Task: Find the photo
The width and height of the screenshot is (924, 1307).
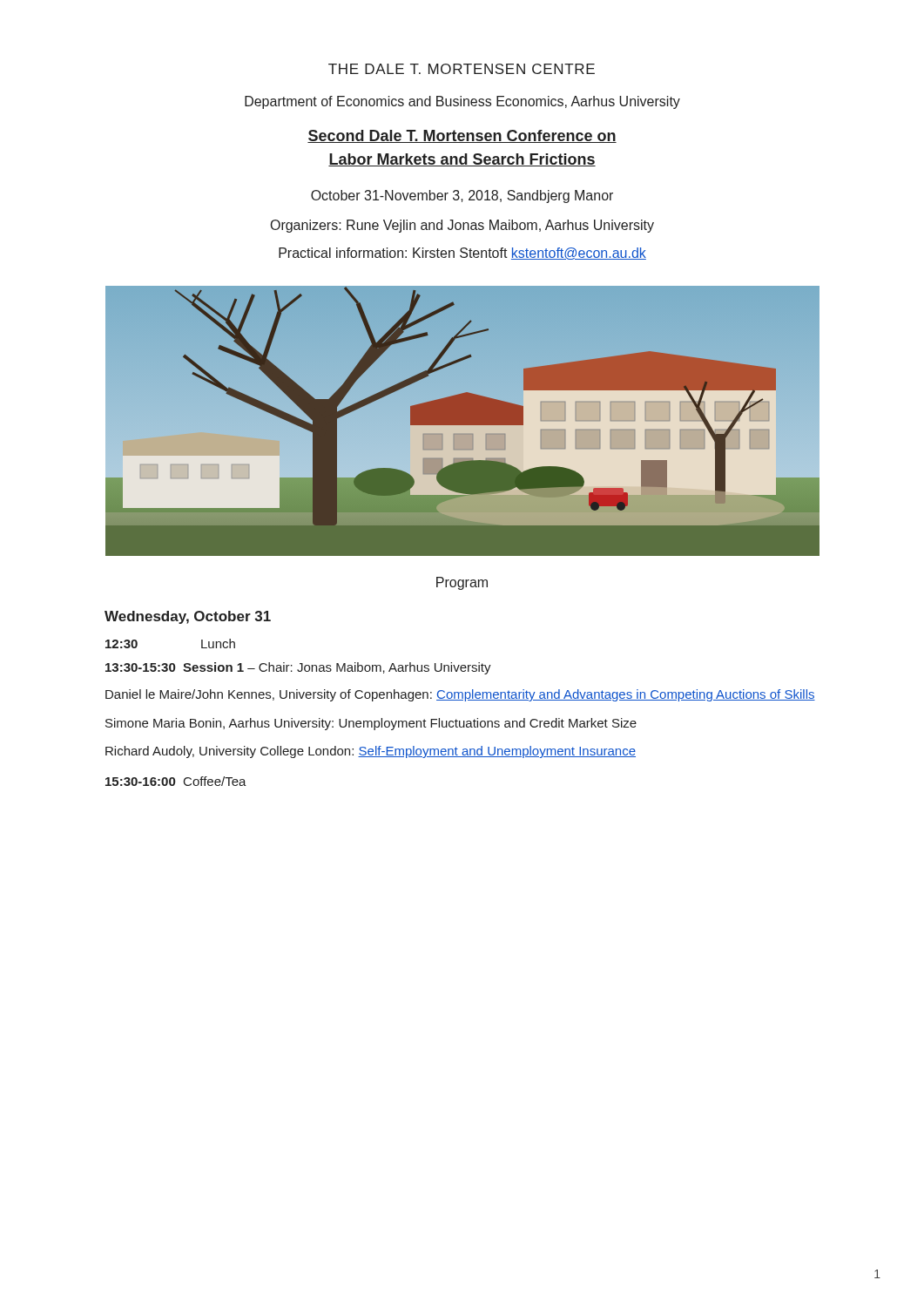Action: (462, 421)
